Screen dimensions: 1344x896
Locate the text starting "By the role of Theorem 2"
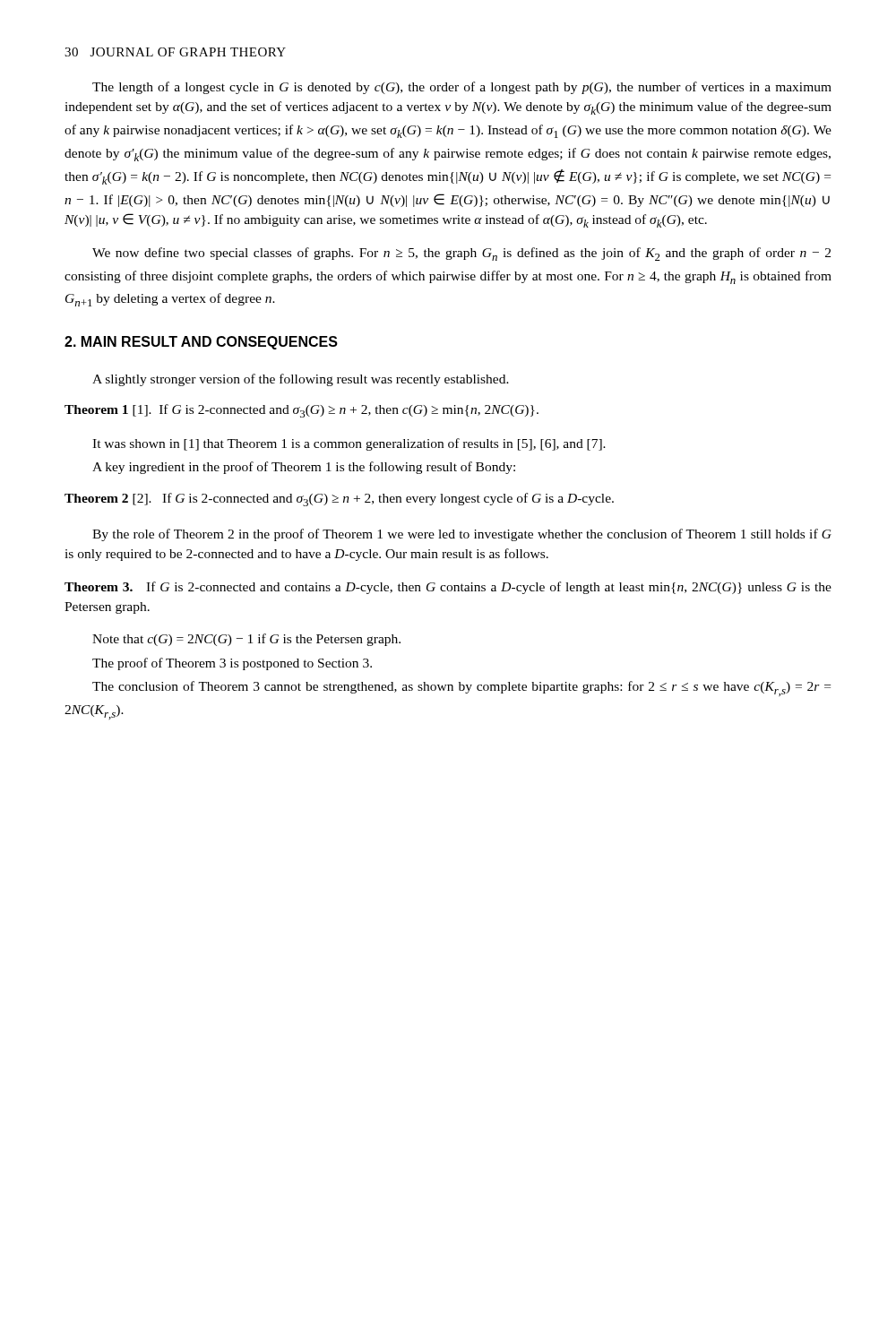(x=448, y=543)
